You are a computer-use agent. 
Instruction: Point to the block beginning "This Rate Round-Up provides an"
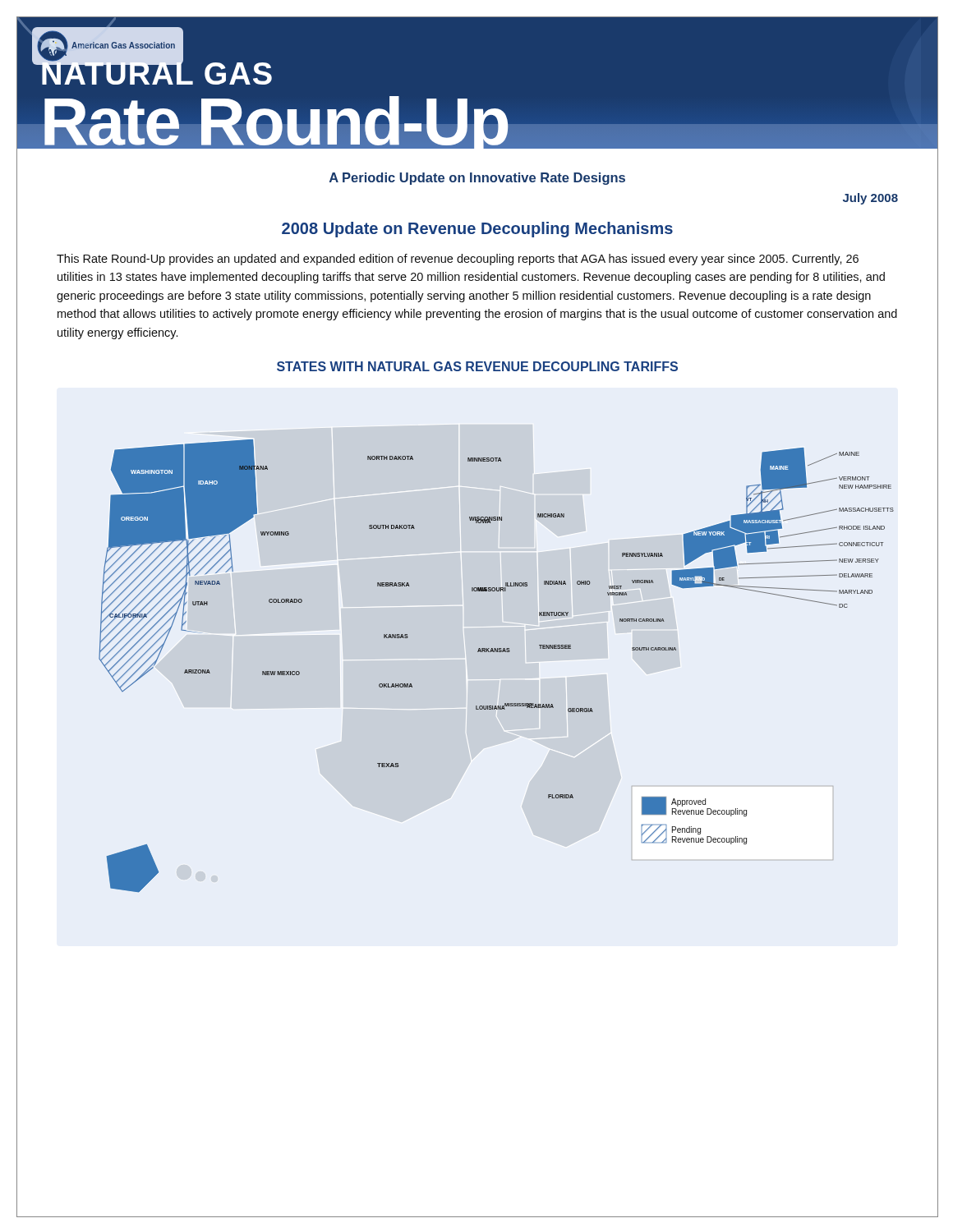(477, 296)
